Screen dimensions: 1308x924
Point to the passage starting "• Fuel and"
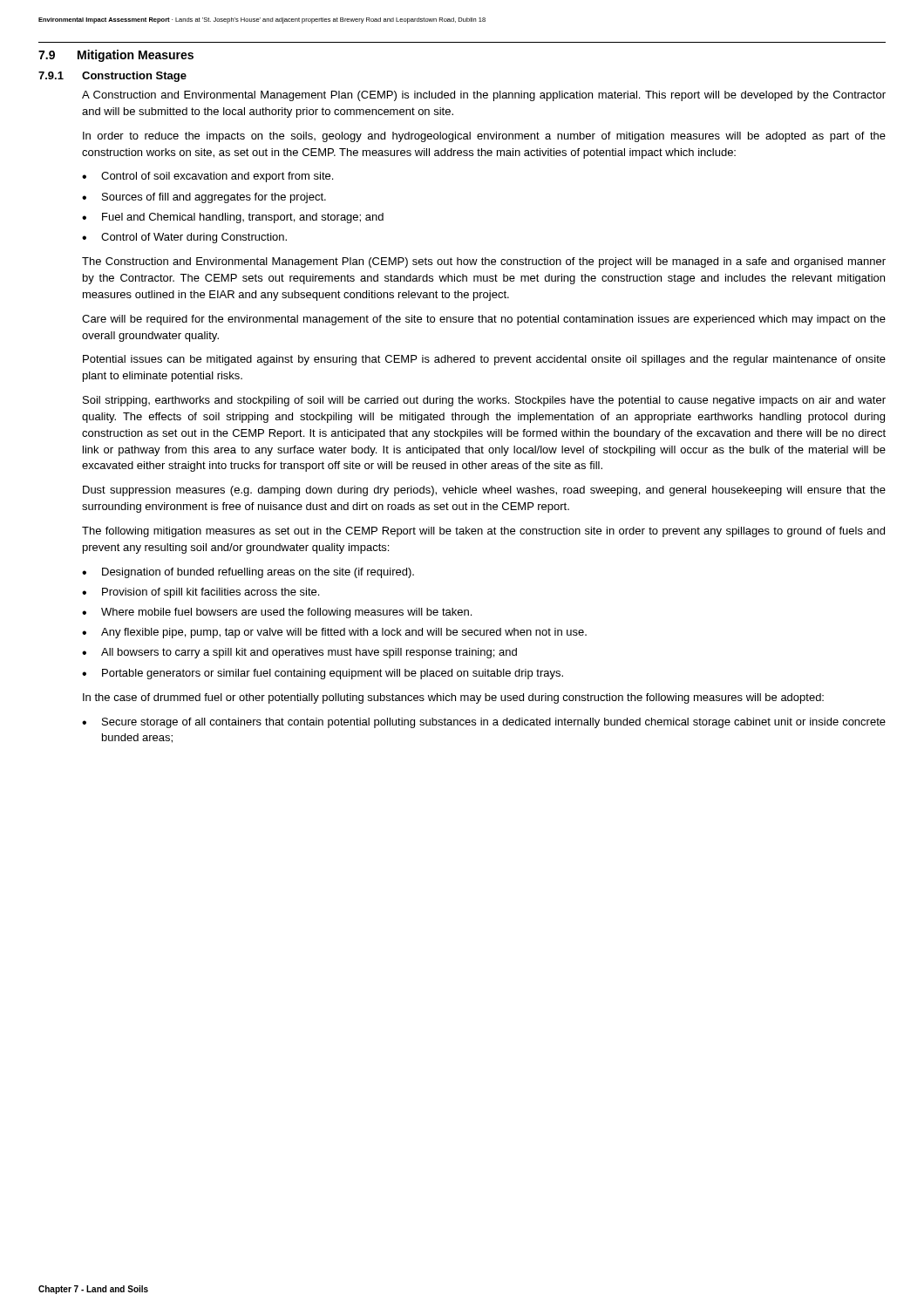click(233, 218)
